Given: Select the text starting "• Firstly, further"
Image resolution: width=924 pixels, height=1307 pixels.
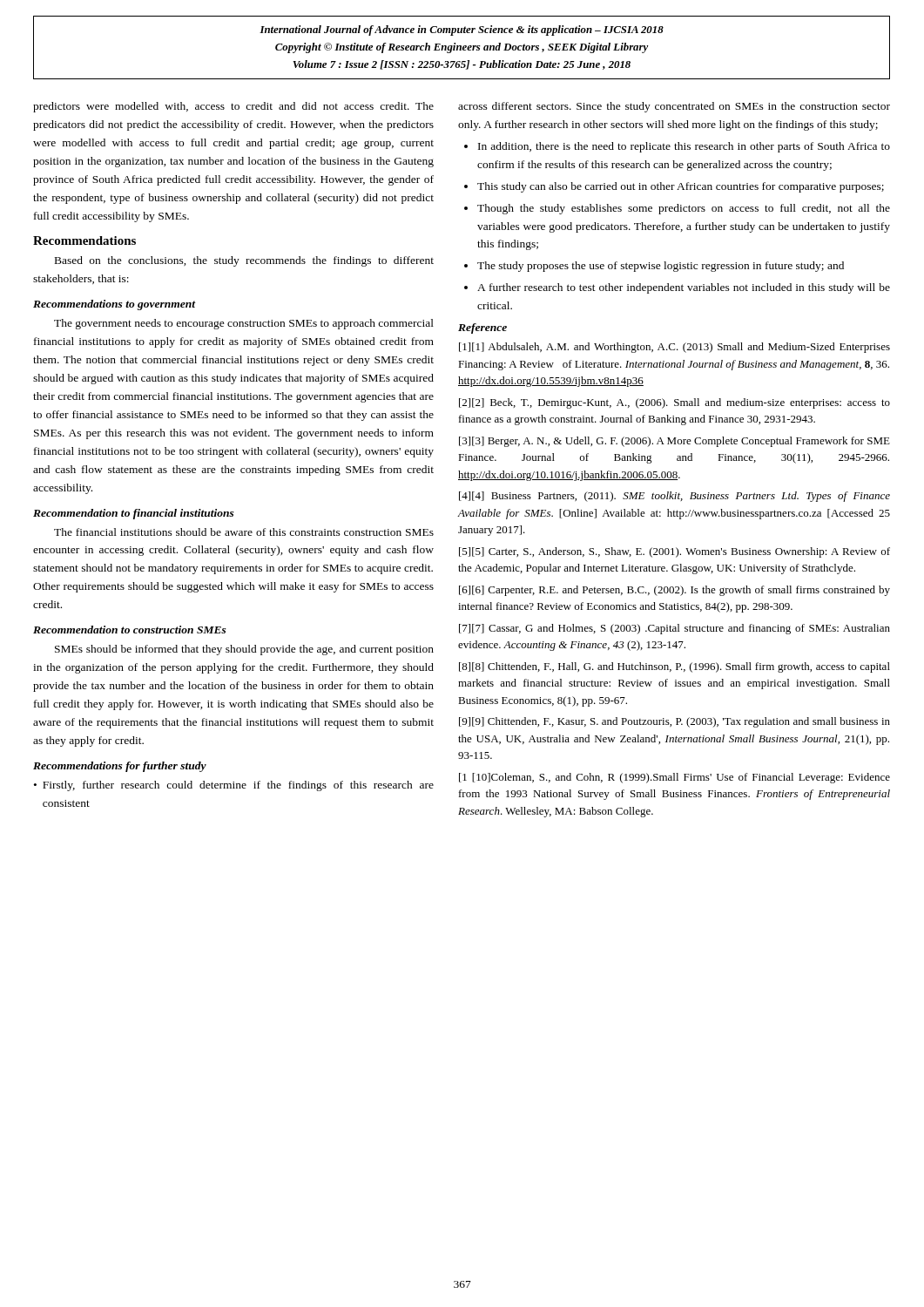Looking at the screenshot, I should tap(233, 794).
